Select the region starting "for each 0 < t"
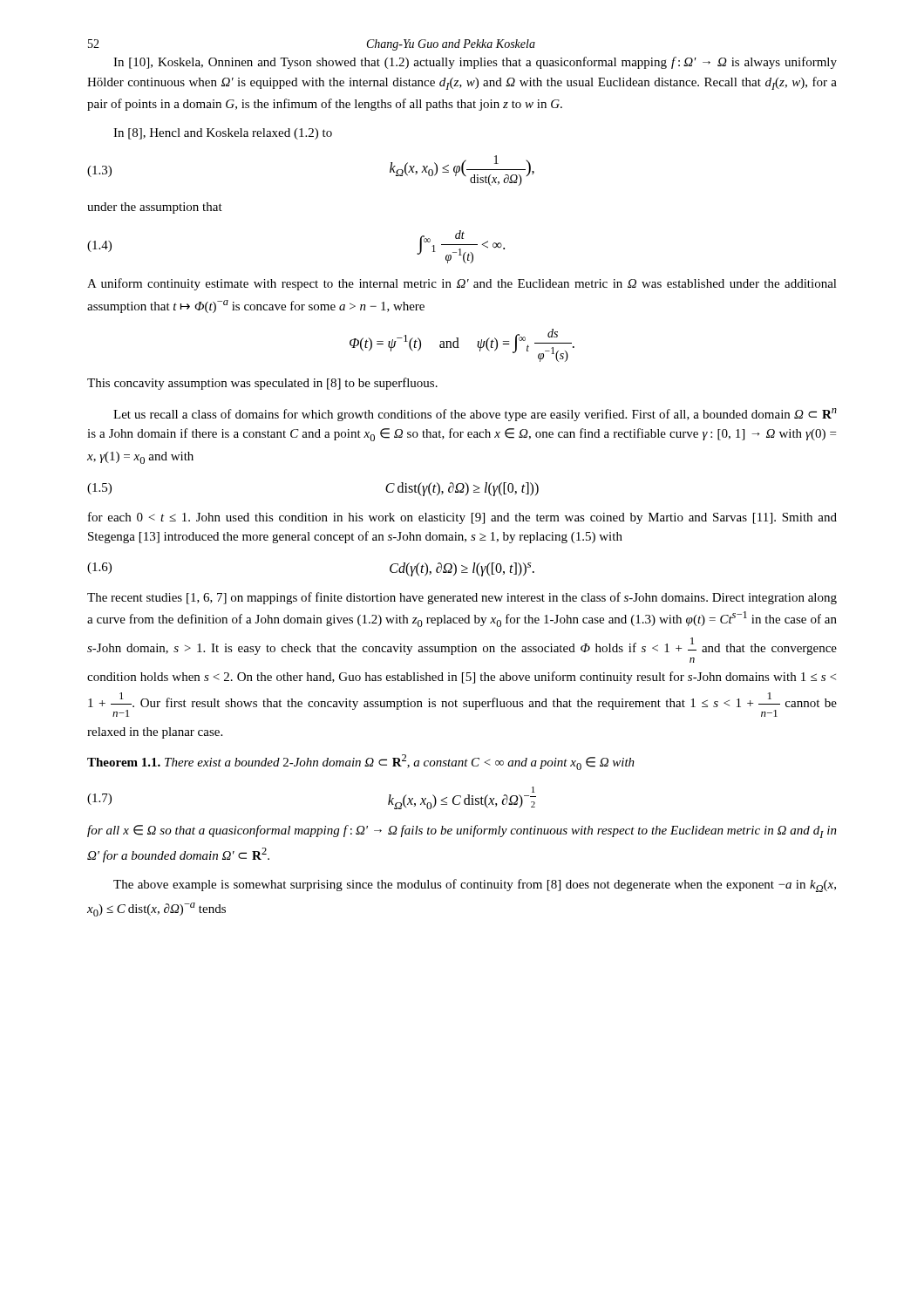This screenshot has height=1308, width=924. [462, 527]
